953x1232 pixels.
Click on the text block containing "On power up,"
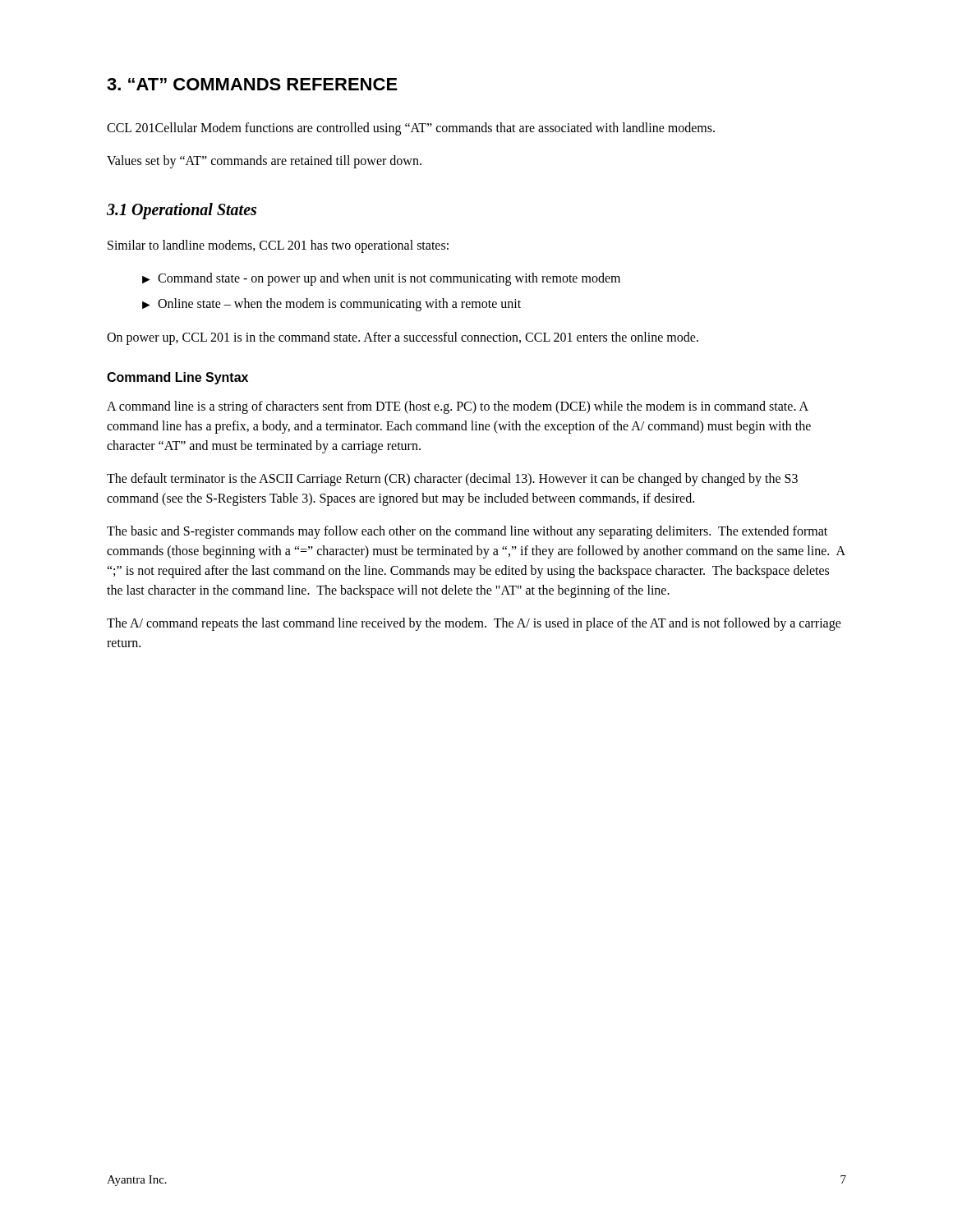pos(403,337)
